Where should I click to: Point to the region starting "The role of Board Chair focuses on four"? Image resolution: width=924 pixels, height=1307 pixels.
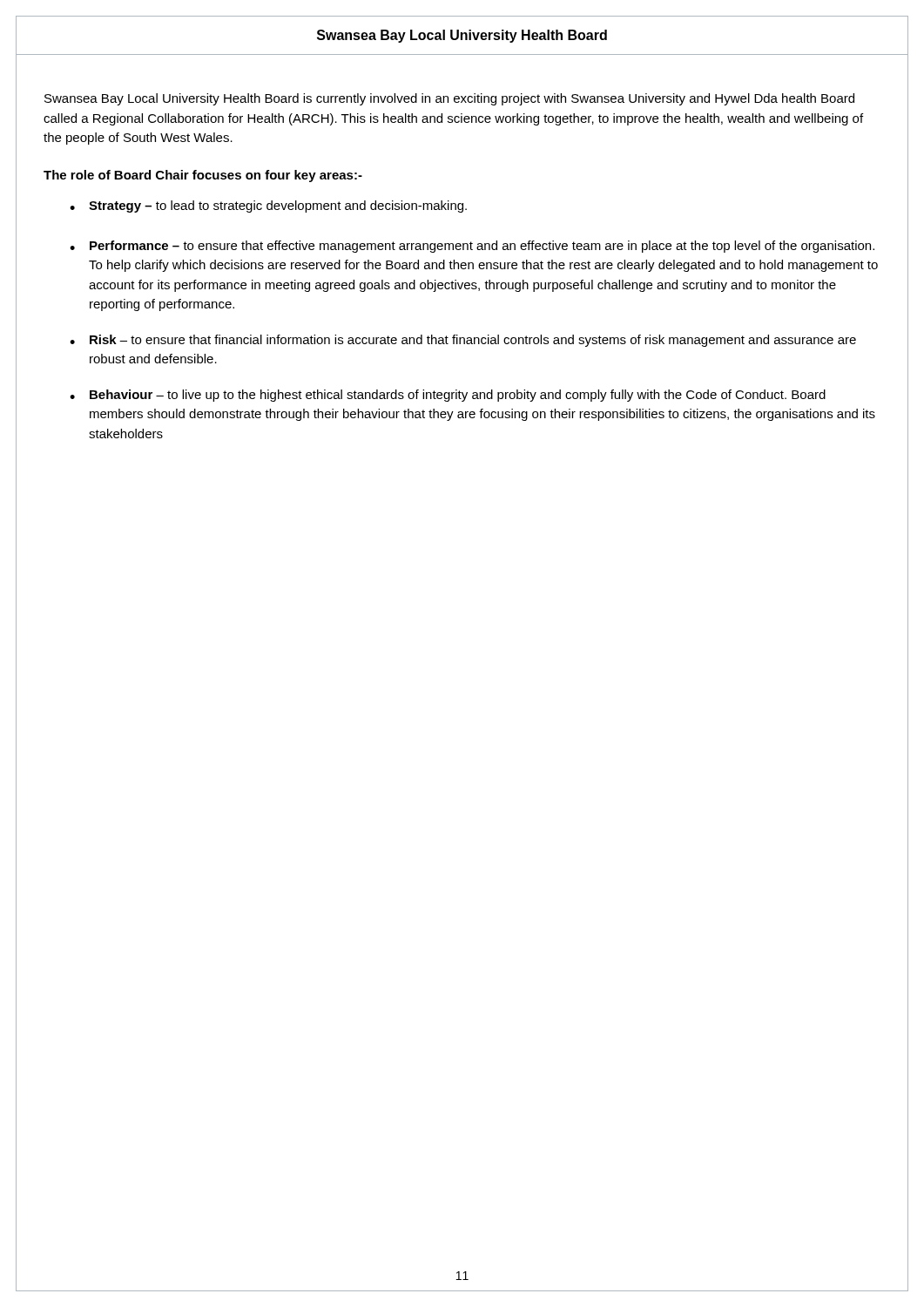coord(203,174)
